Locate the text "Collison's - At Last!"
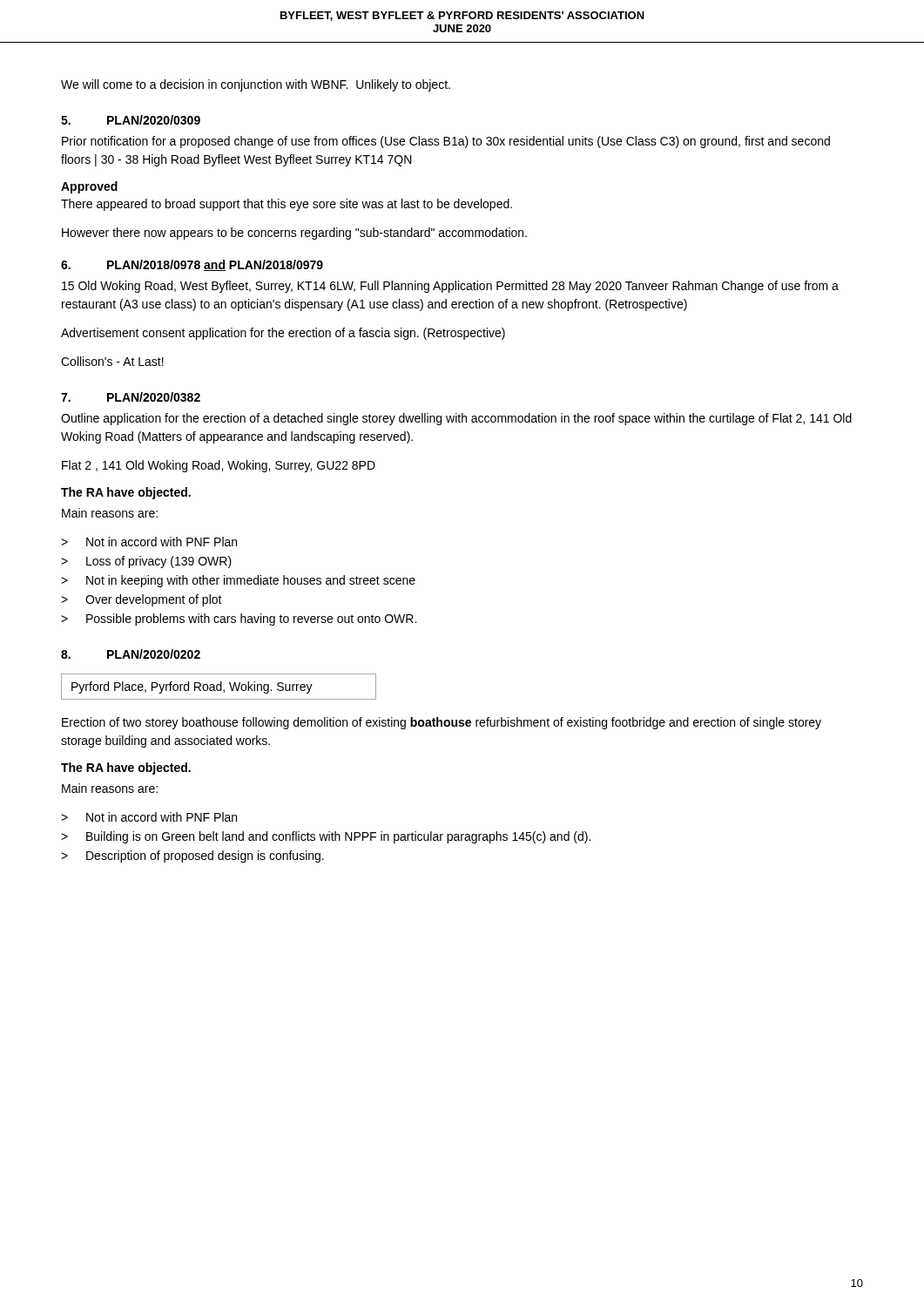 point(113,362)
